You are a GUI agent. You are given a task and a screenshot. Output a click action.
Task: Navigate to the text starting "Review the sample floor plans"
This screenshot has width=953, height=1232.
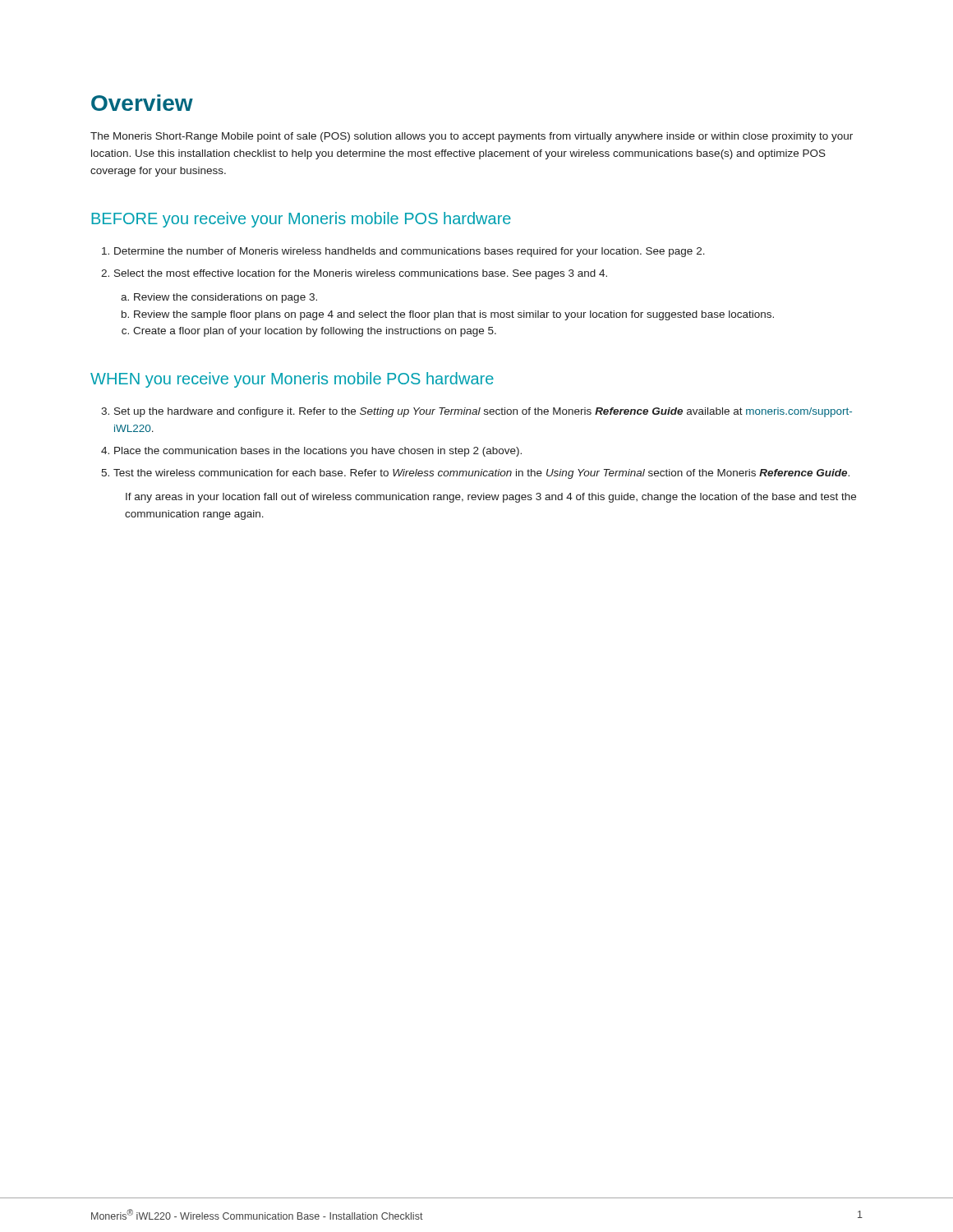(x=498, y=315)
